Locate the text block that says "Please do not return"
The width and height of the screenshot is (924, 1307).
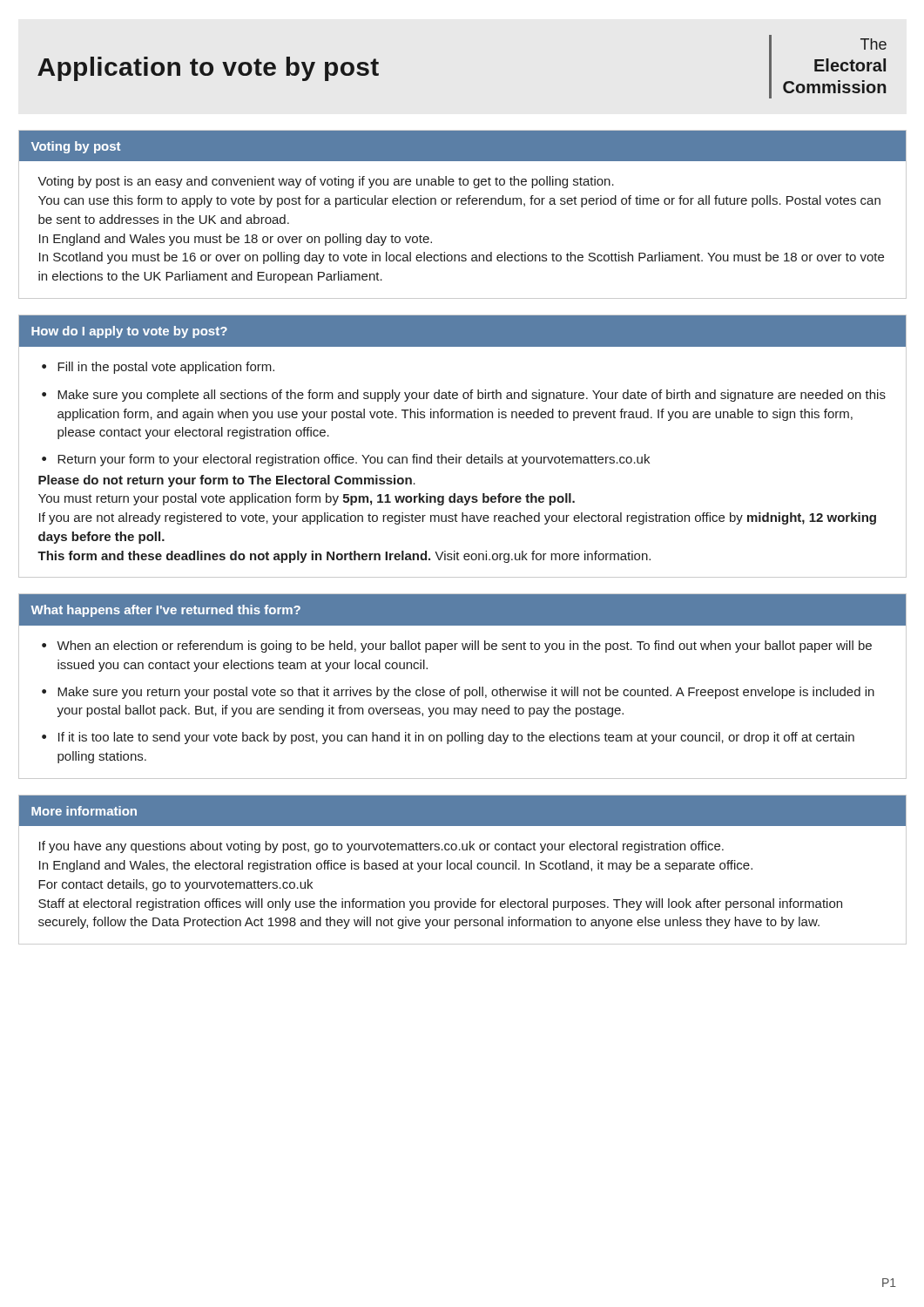462,489
